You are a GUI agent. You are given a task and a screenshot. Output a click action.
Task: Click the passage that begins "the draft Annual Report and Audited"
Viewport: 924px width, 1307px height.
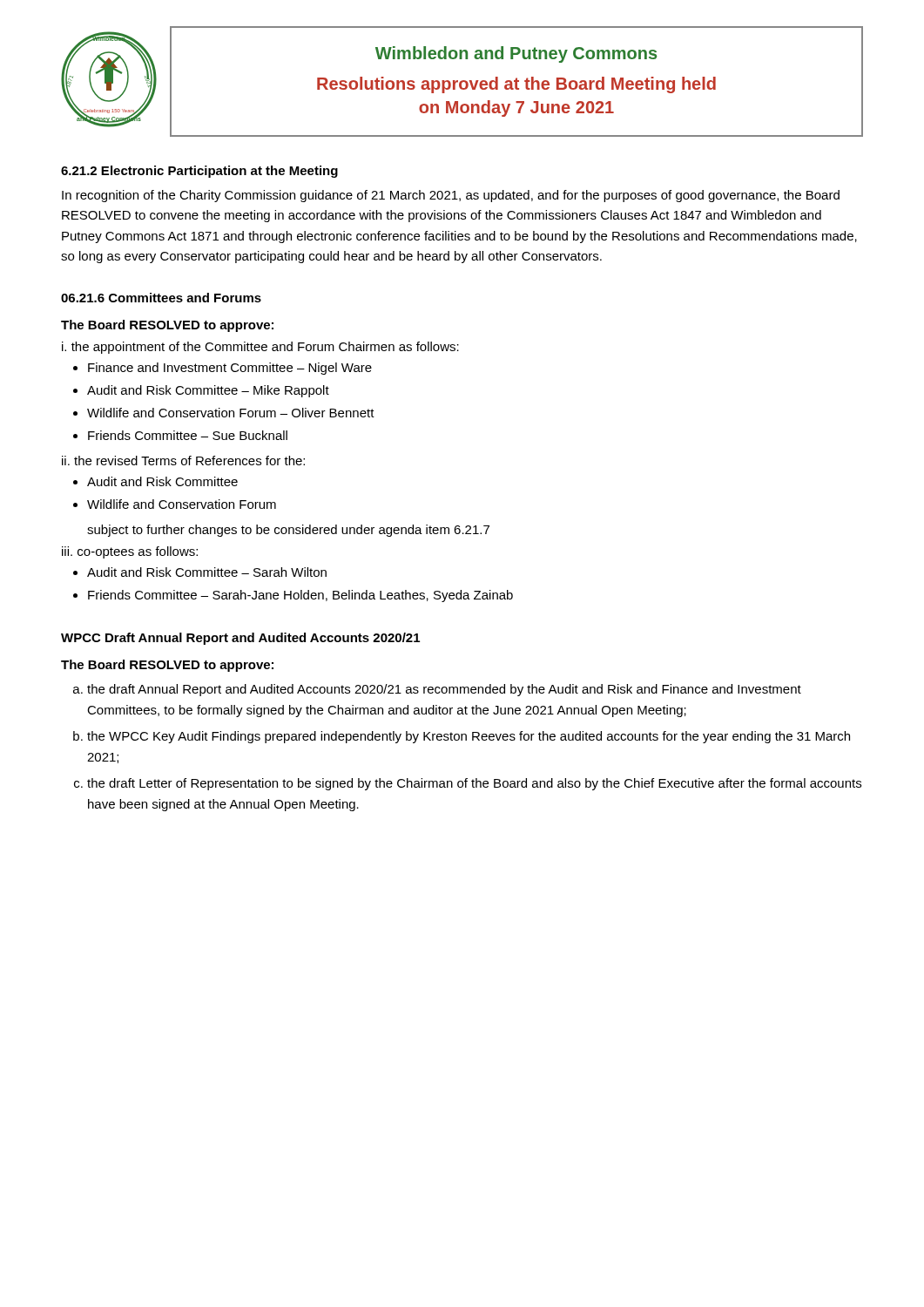(x=444, y=699)
